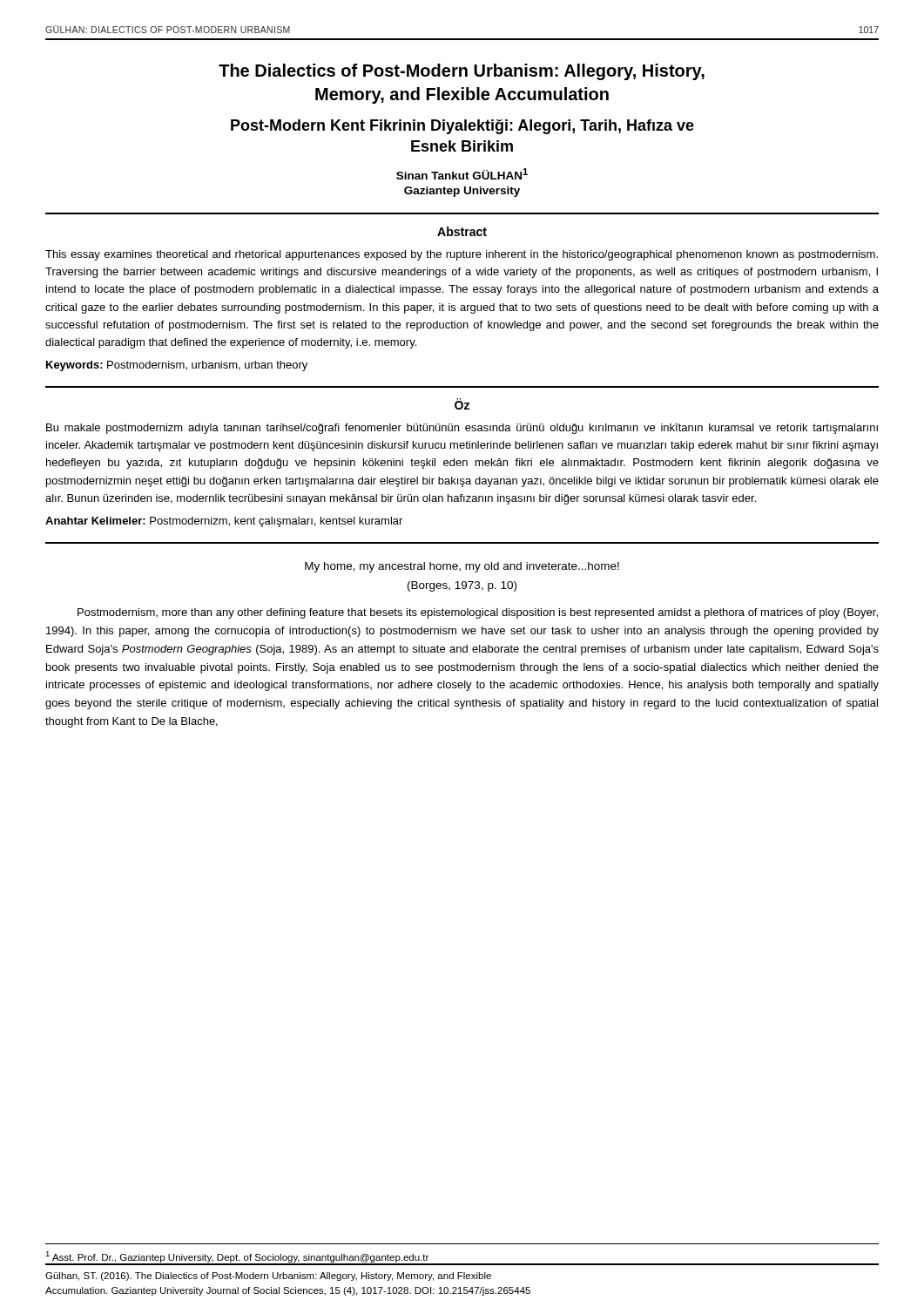
Task: Navigate to the region starting "Anahtar Kelimeler: Postmodernizm, kent çalışmaları,"
Action: click(x=224, y=520)
